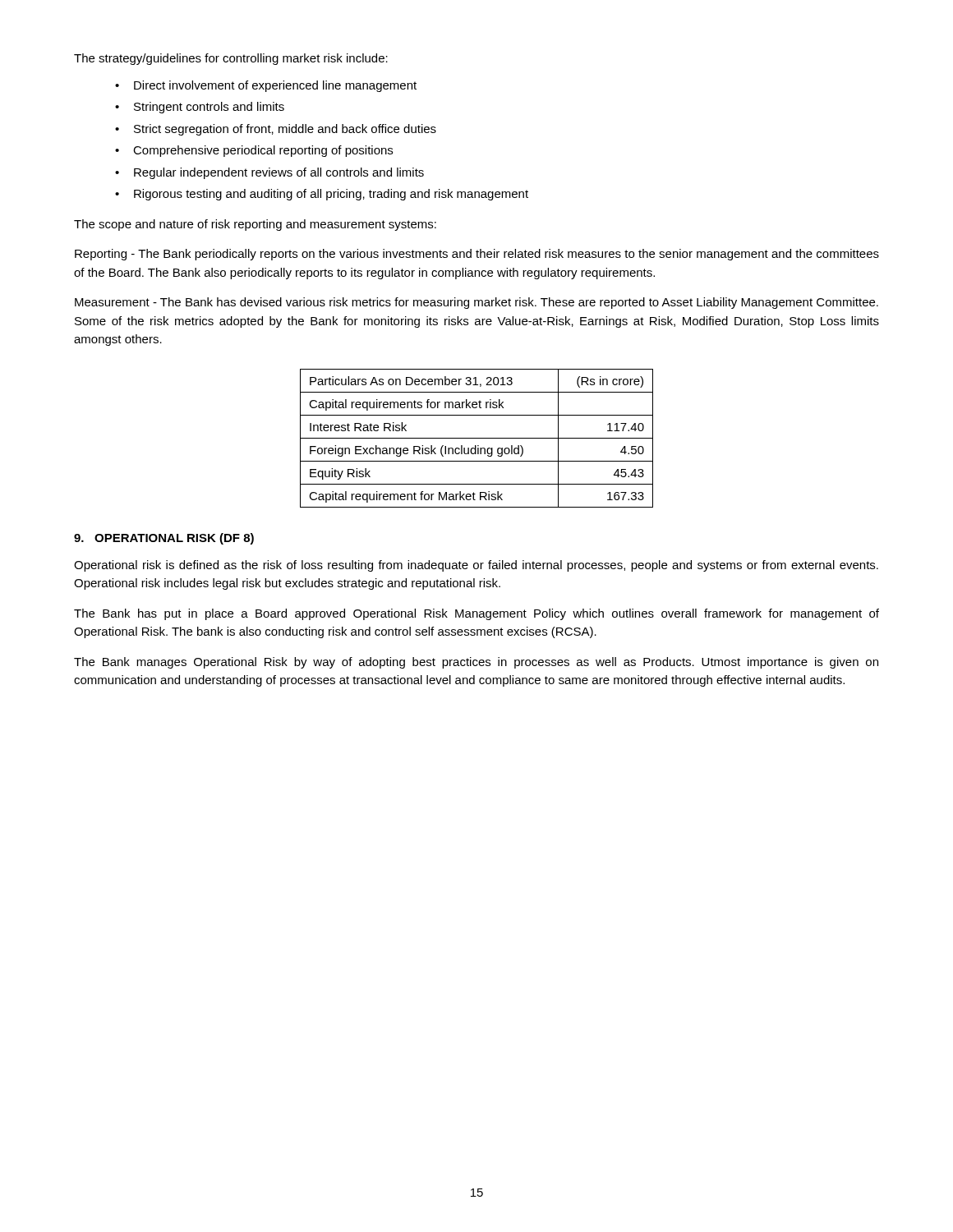Select the section header that reads "9. OPERATIONAL RISK (DF 8)"

[x=164, y=537]
